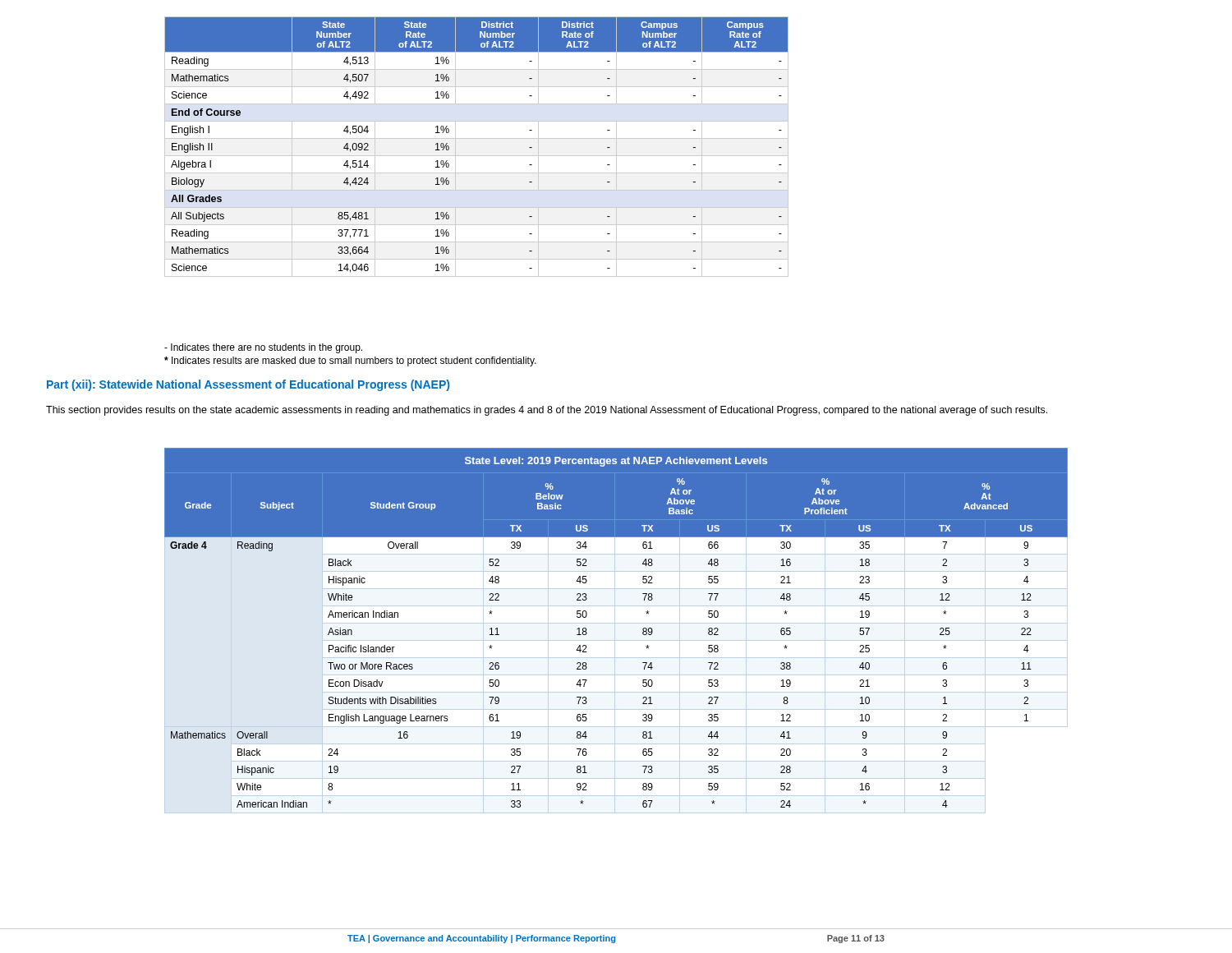Locate the table with the text "District Rate of ALT2"
This screenshot has height=953, width=1232.
pyautogui.click(x=476, y=147)
